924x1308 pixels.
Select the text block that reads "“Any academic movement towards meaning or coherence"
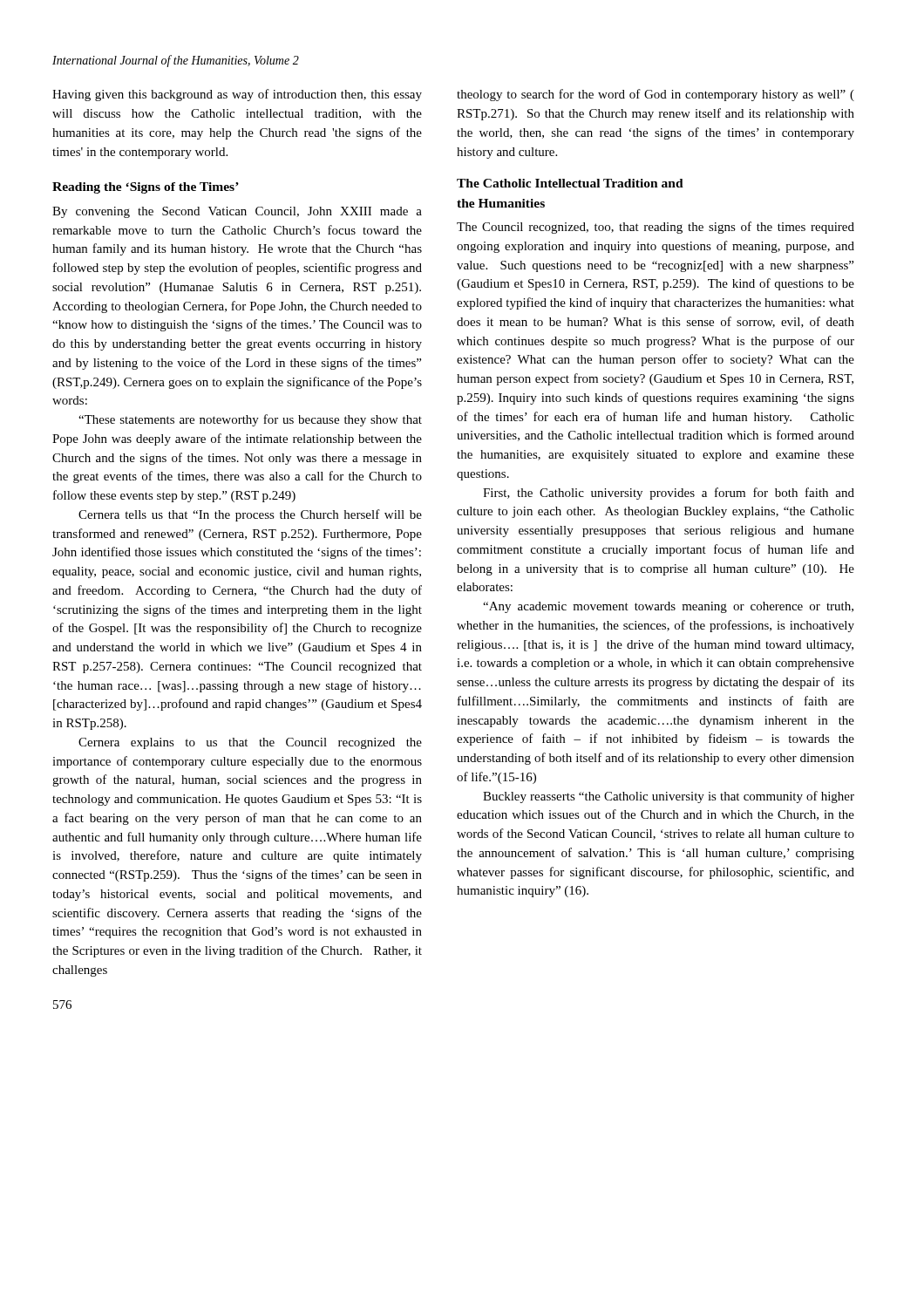point(655,692)
